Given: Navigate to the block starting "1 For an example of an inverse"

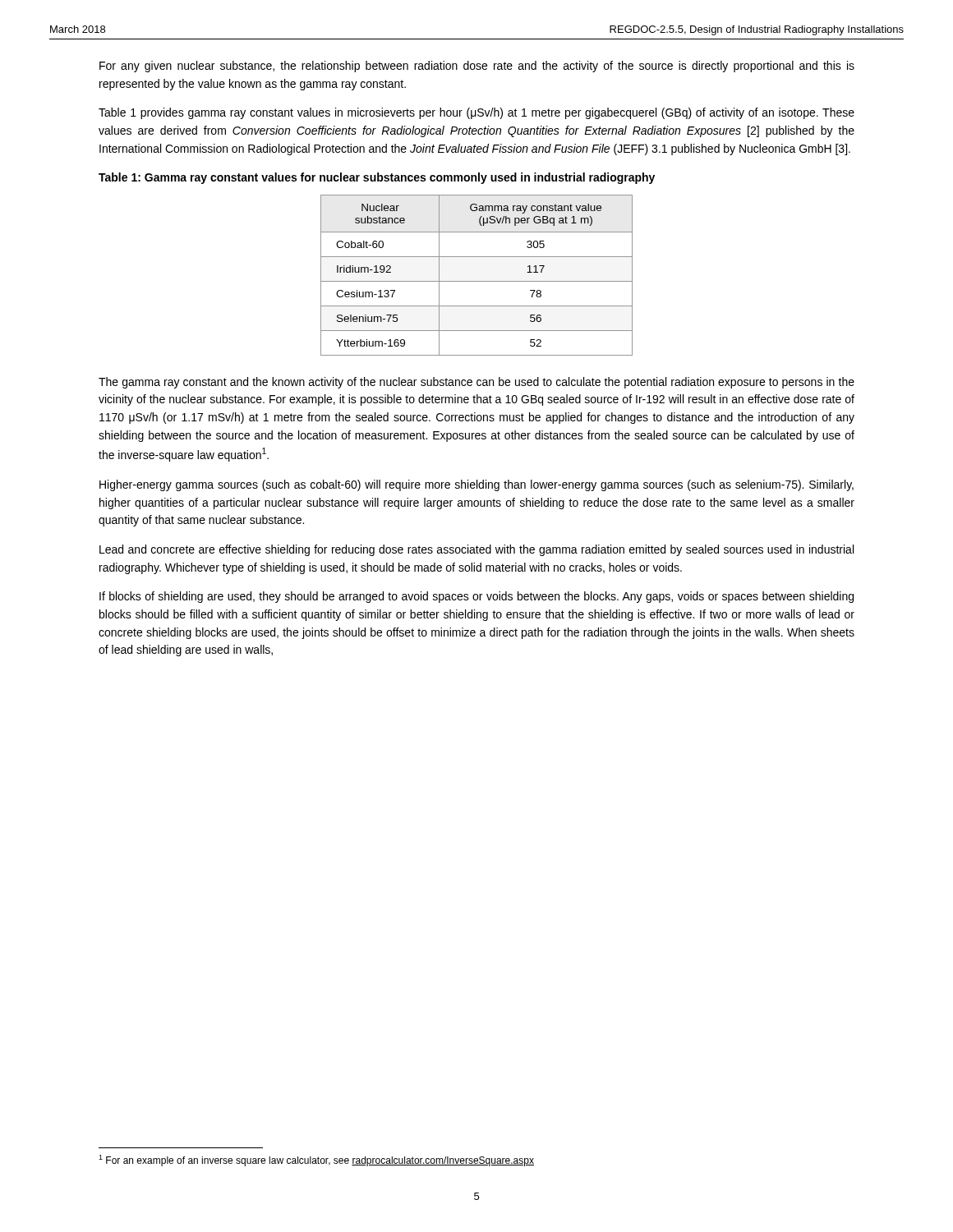Looking at the screenshot, I should [x=316, y=1160].
